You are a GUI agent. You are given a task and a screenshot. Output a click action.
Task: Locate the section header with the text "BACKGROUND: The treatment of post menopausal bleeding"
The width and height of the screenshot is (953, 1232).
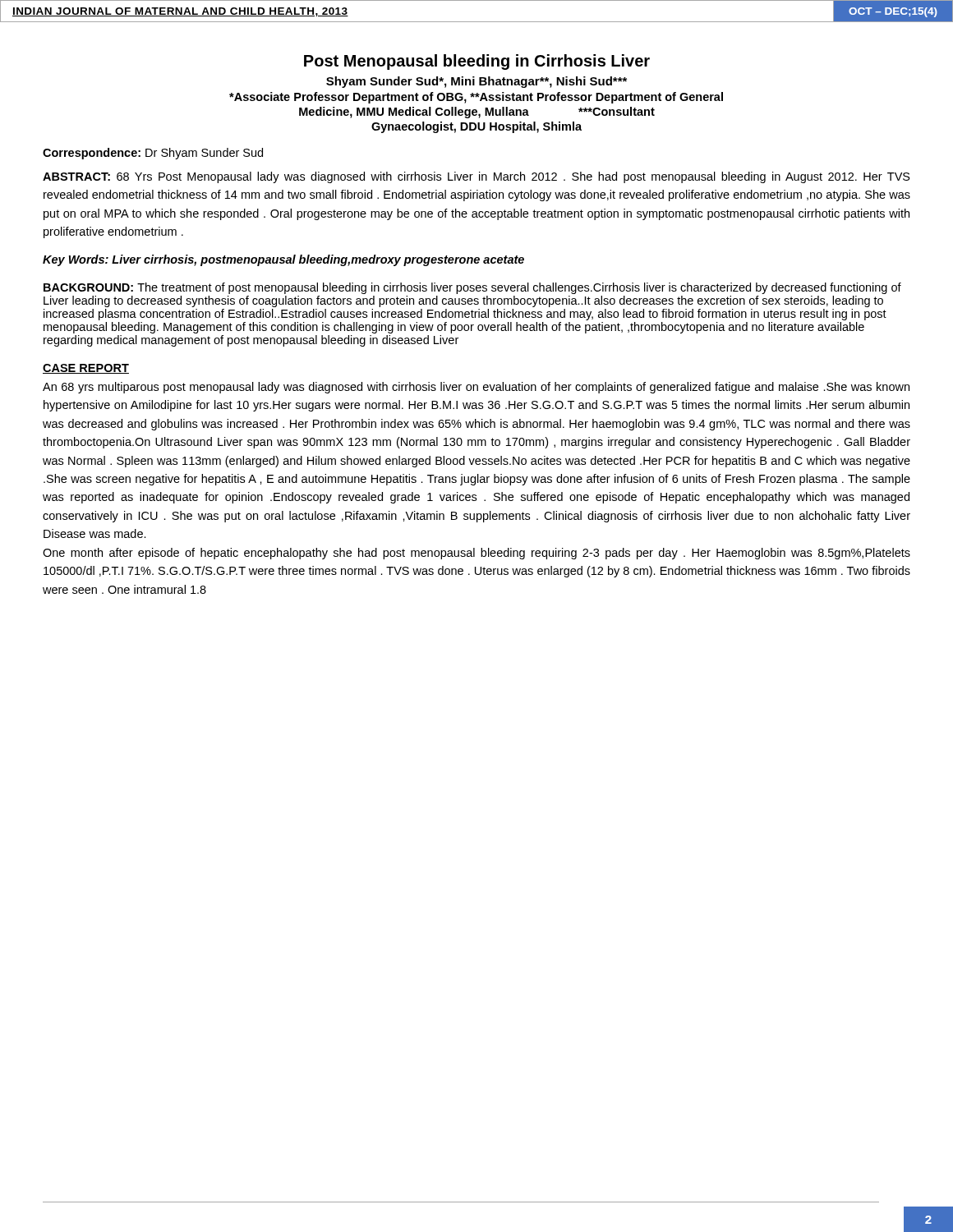(x=472, y=313)
